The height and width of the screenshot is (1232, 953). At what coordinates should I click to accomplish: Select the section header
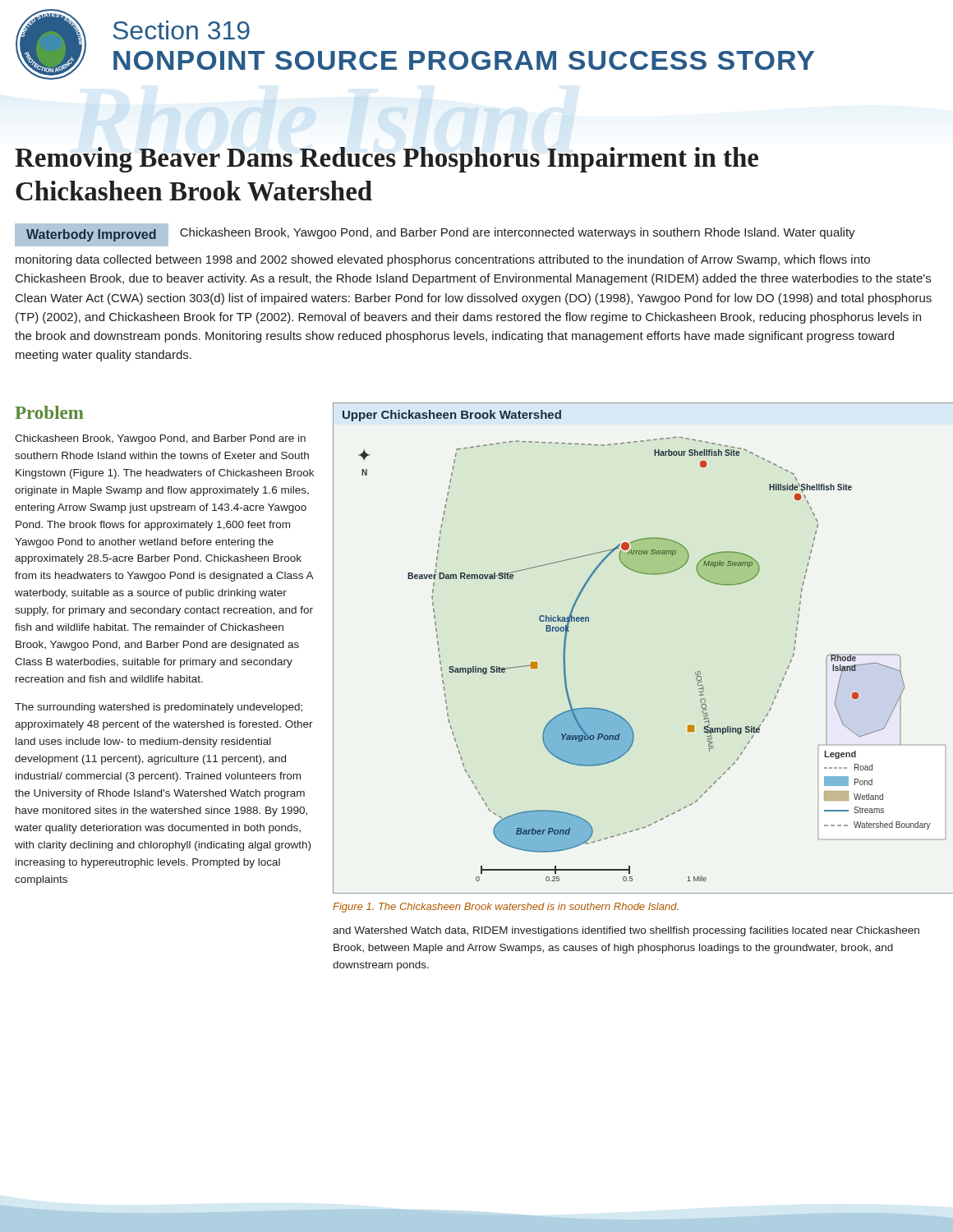pyautogui.click(x=49, y=413)
